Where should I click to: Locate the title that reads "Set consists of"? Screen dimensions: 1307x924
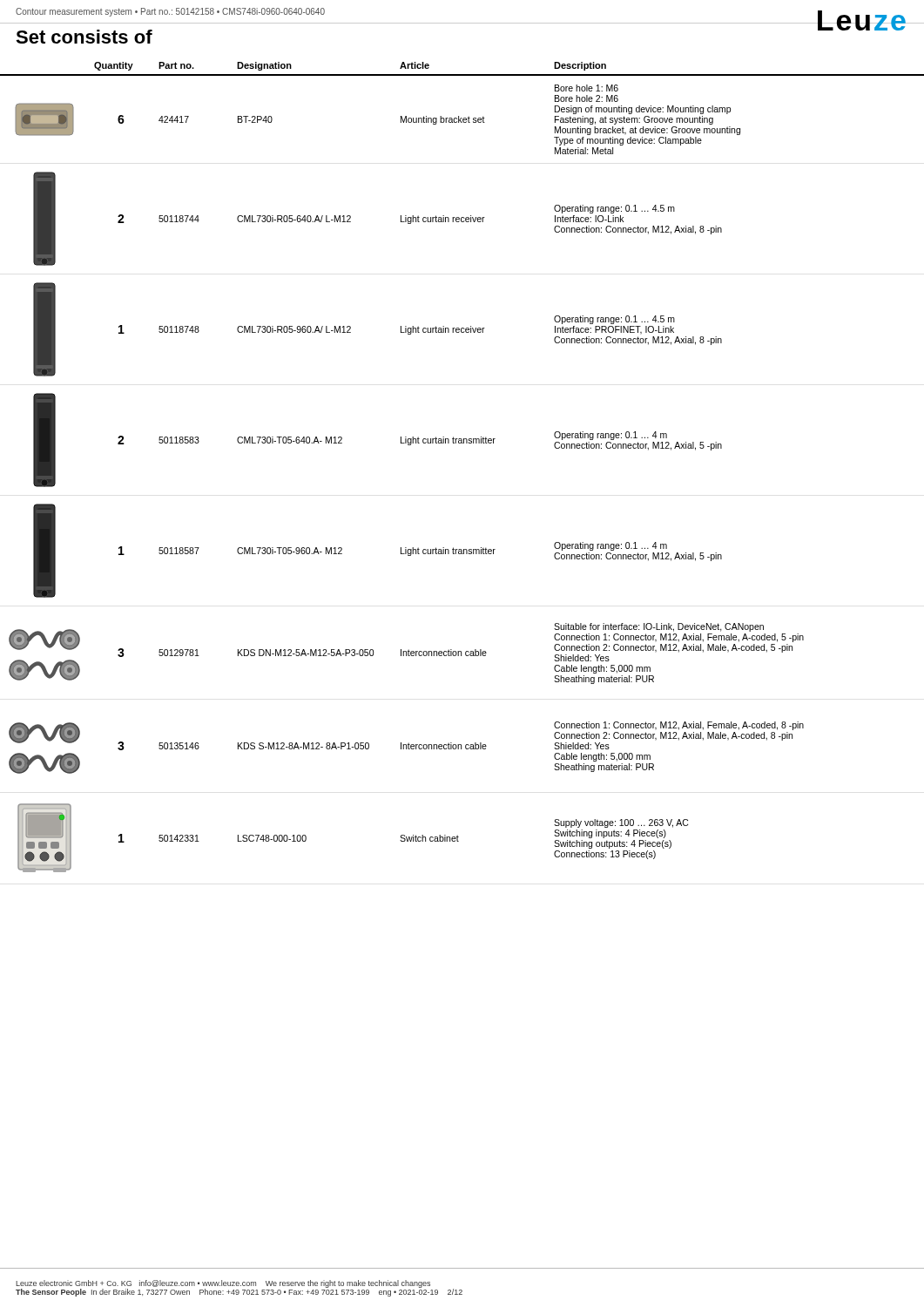click(x=84, y=37)
